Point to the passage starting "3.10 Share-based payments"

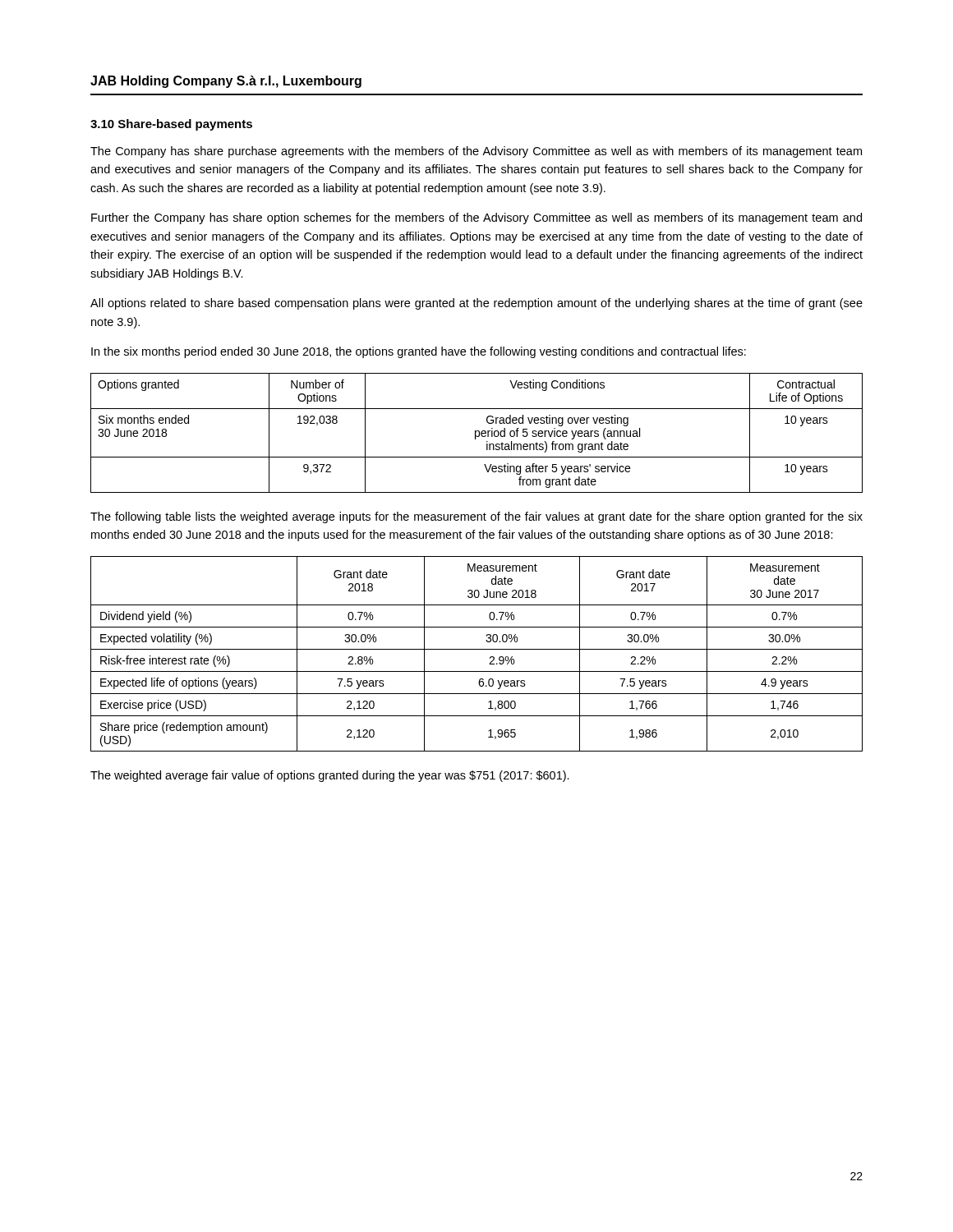(x=172, y=124)
